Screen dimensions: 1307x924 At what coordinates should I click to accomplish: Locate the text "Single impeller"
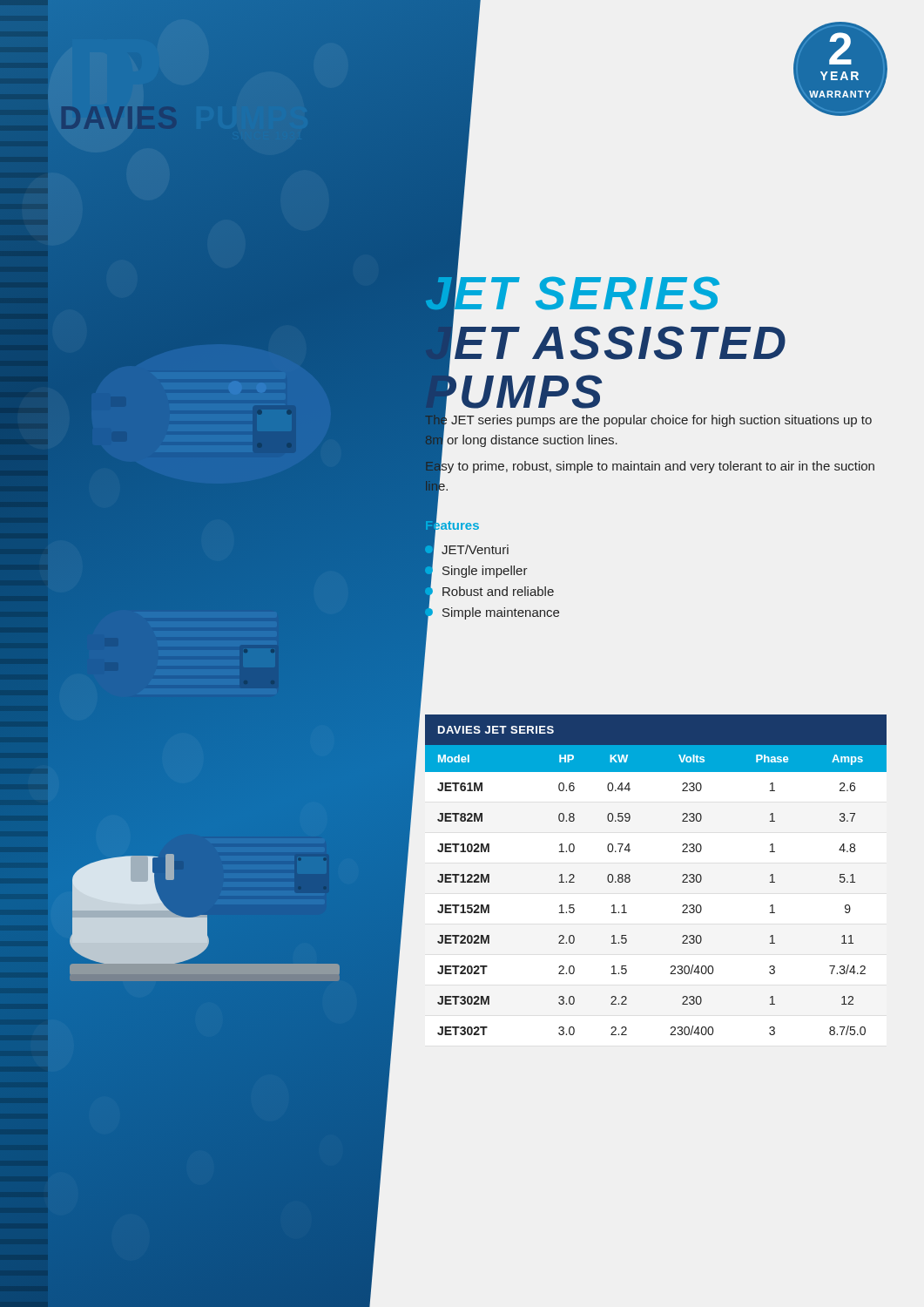(476, 570)
